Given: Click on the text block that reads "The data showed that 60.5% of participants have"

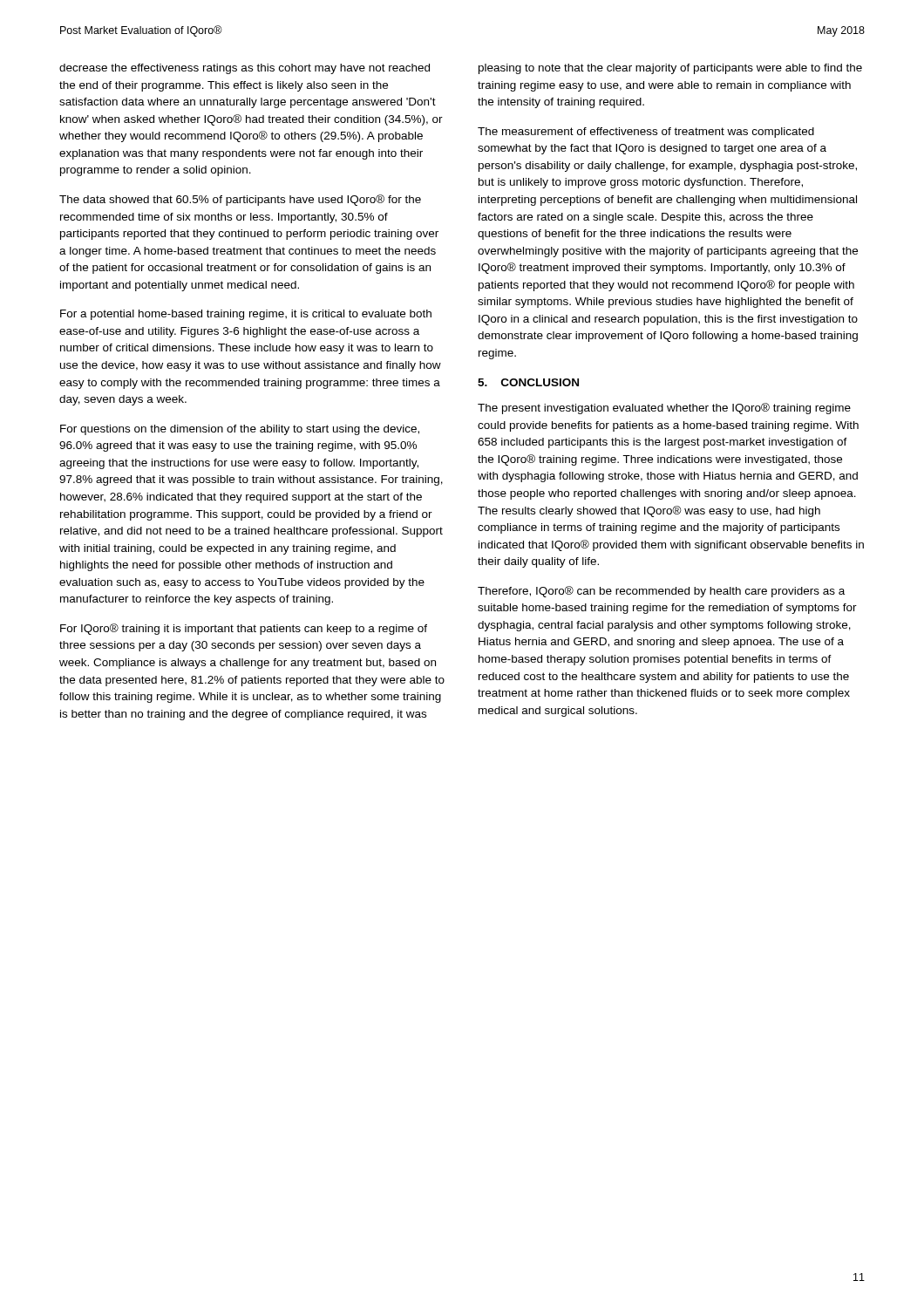Looking at the screenshot, I should 253,242.
